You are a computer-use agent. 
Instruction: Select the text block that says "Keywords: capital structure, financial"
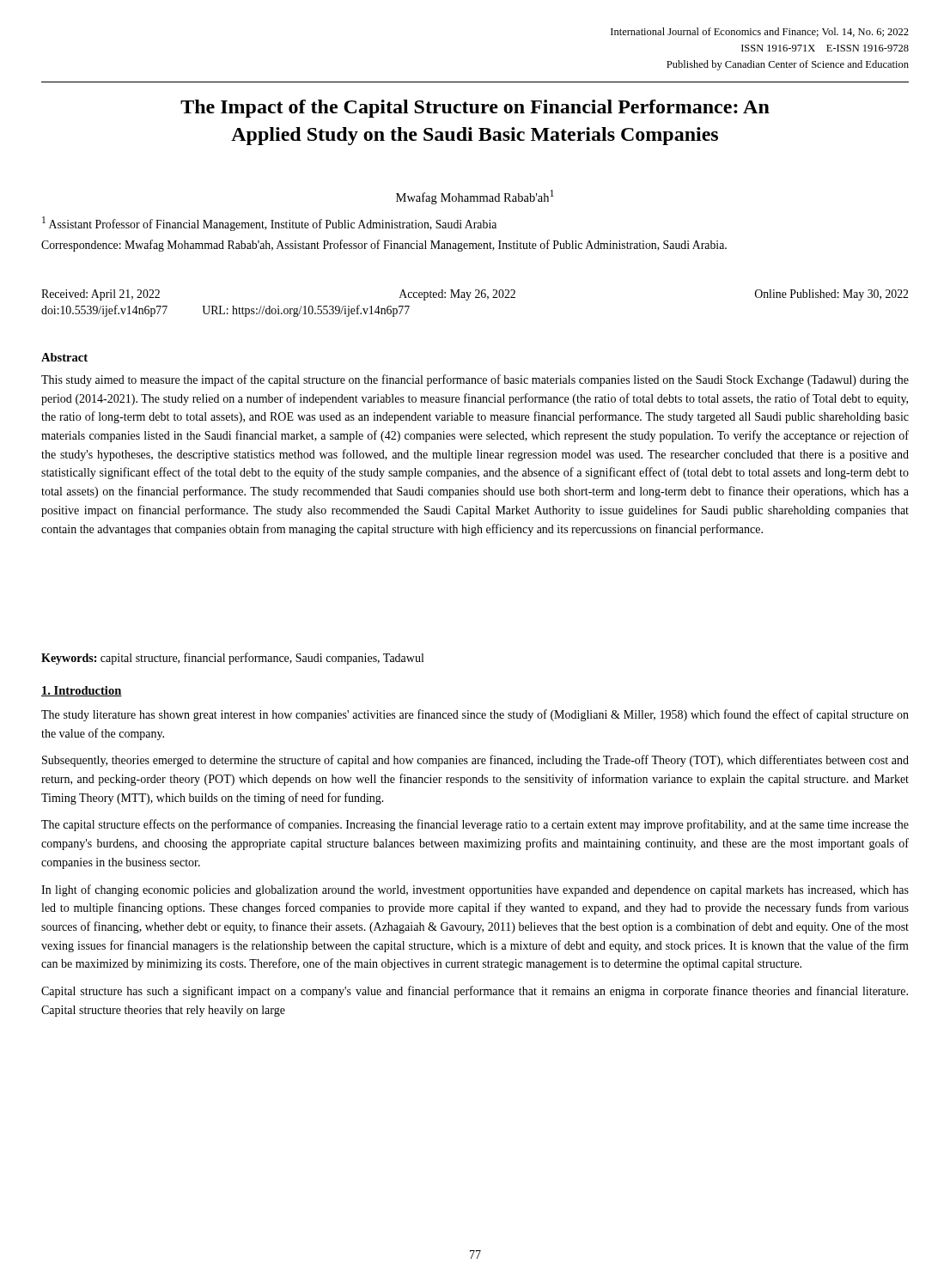[x=233, y=658]
